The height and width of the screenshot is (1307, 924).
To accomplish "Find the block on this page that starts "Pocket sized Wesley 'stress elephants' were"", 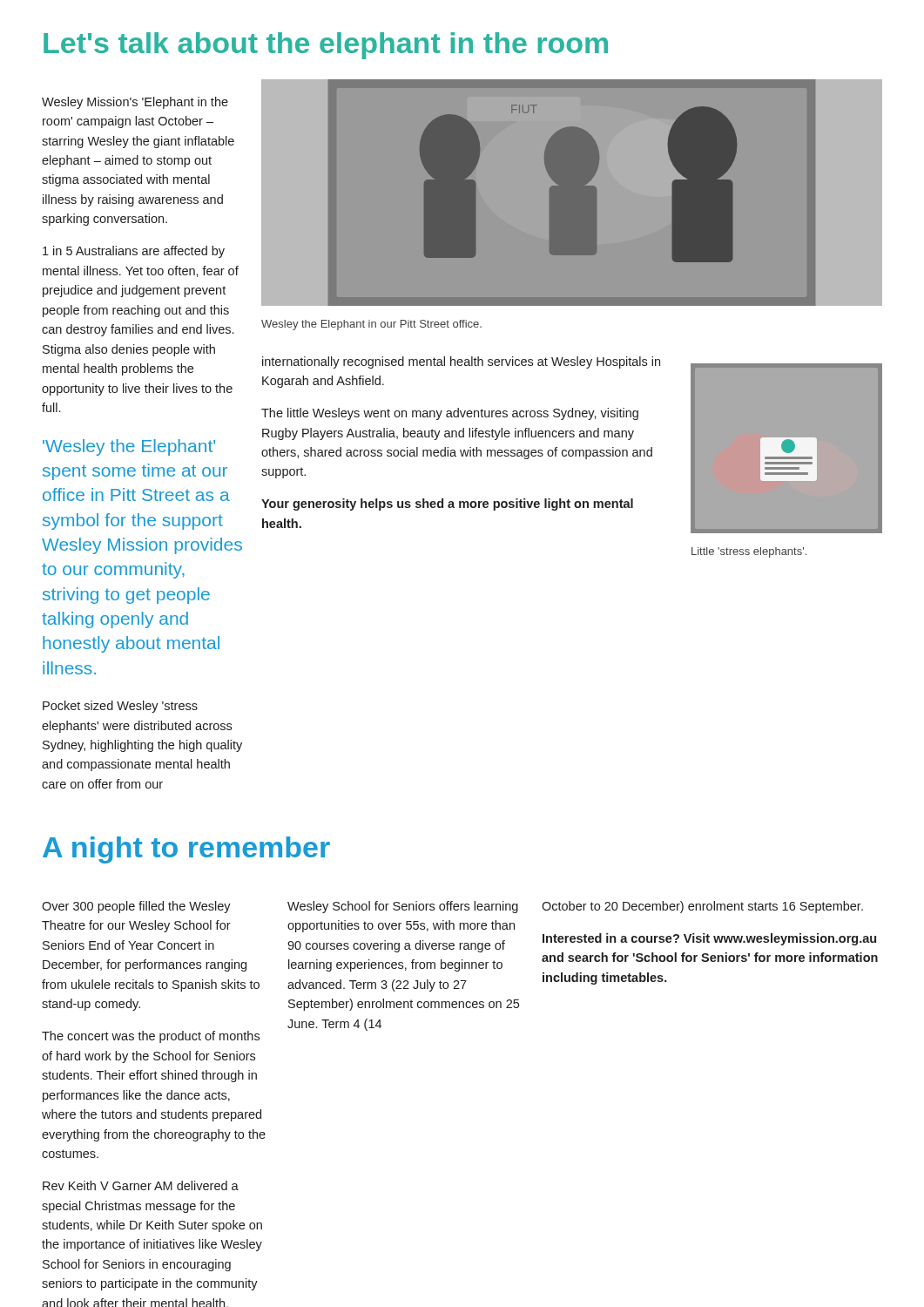I will pyautogui.click(x=143, y=745).
